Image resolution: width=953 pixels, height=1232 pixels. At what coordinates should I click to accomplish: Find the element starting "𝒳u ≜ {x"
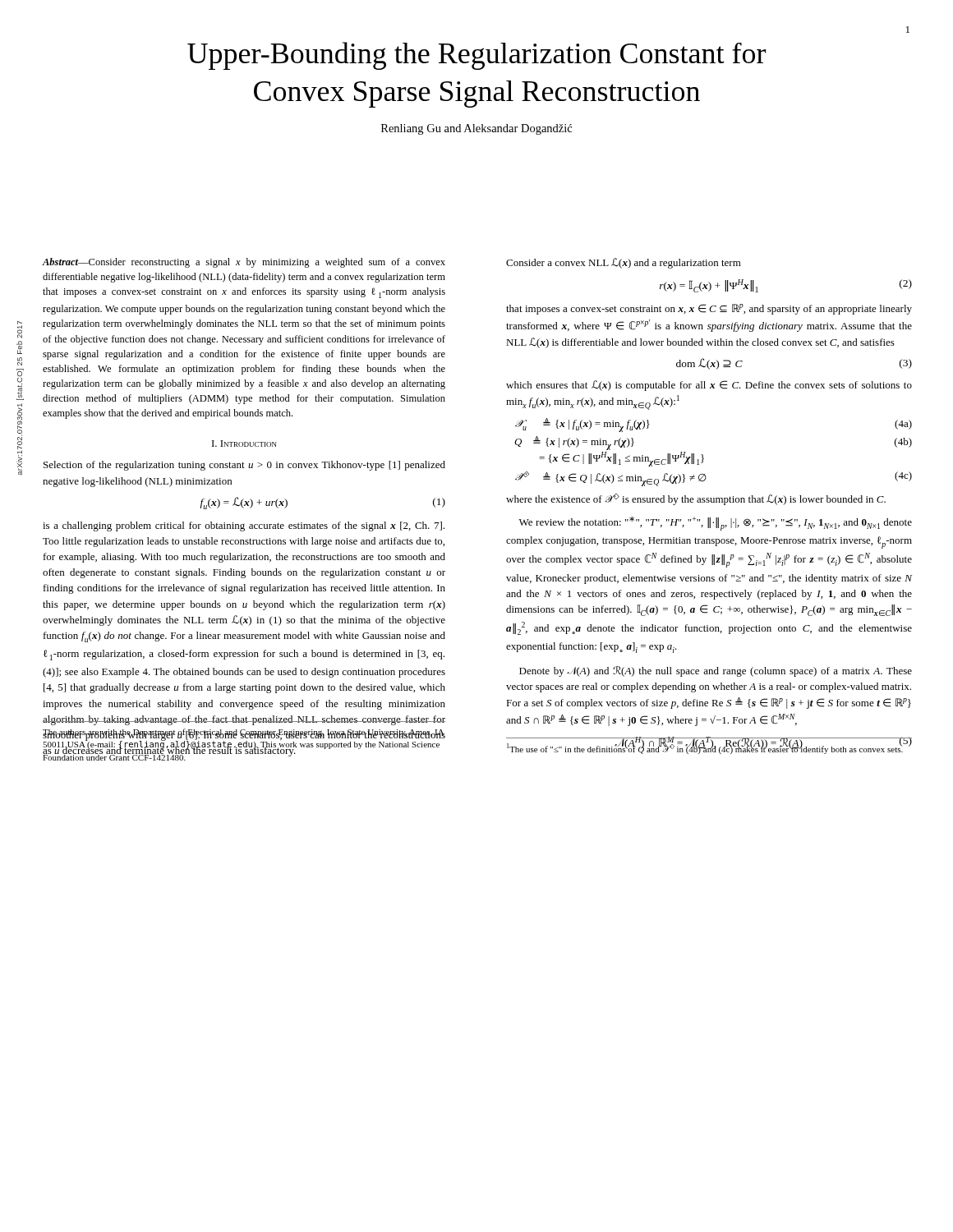tap(713, 452)
